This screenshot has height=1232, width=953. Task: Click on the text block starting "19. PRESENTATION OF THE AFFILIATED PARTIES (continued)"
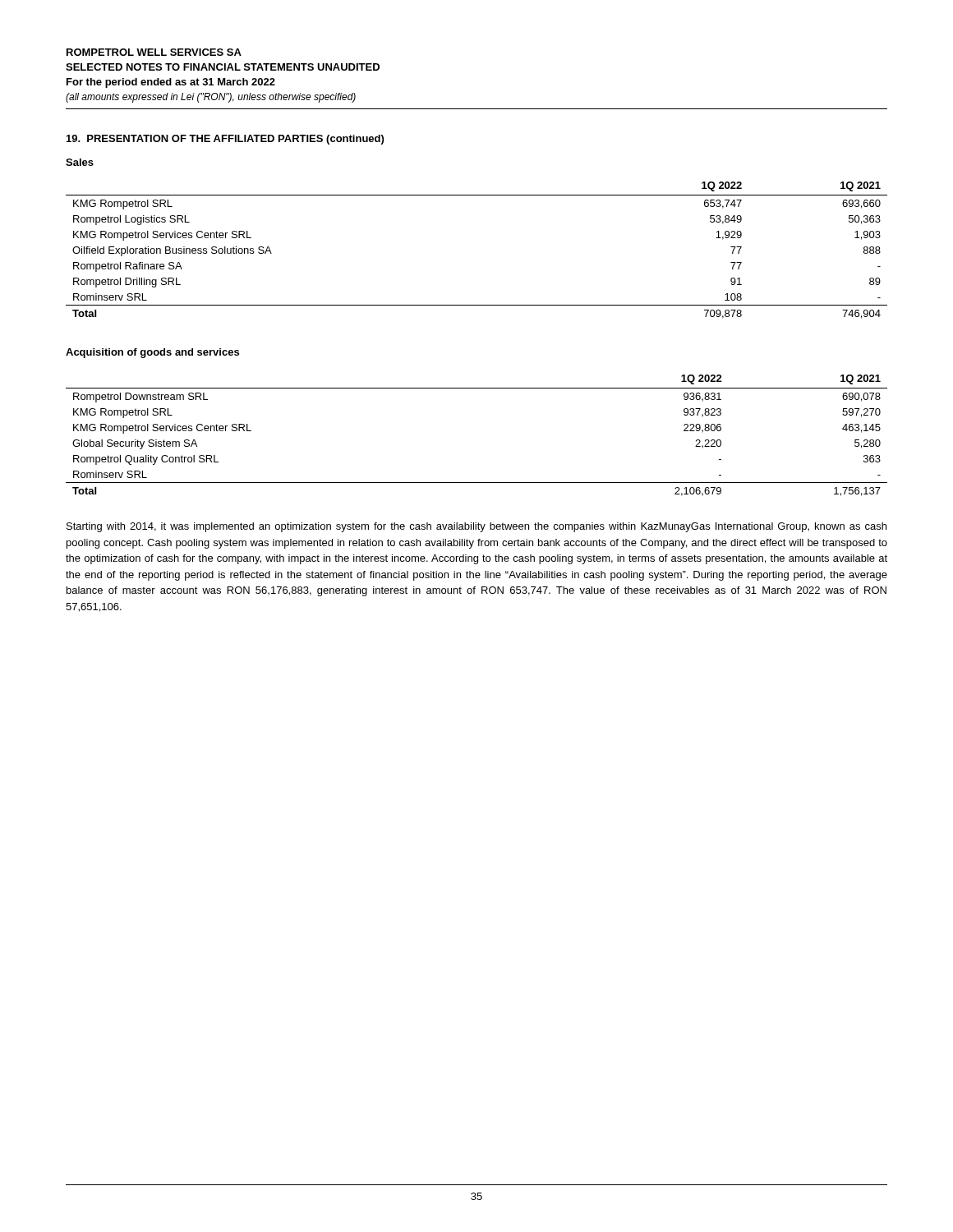click(225, 139)
